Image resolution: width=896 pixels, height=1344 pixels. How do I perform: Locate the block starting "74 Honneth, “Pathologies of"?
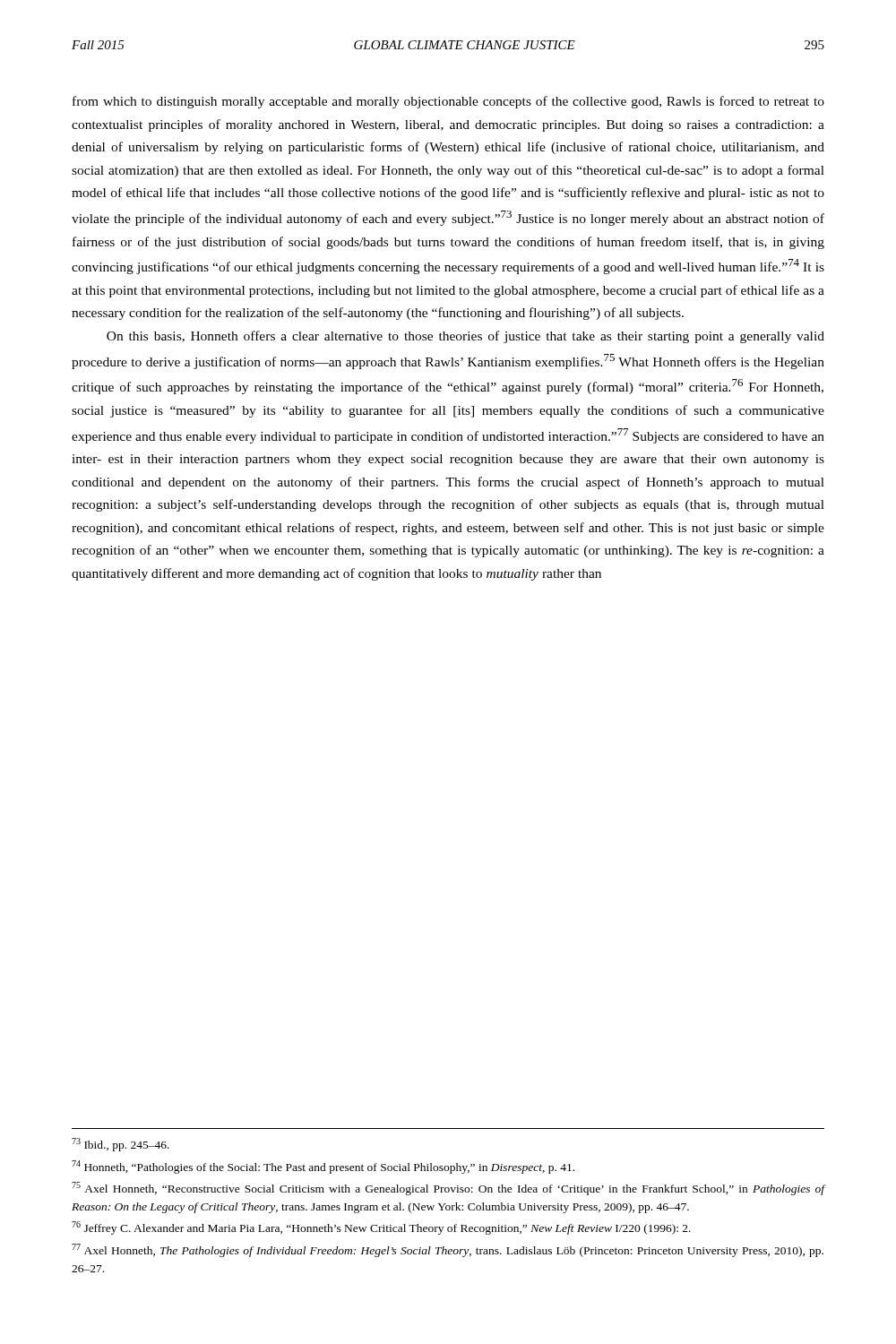324,1166
